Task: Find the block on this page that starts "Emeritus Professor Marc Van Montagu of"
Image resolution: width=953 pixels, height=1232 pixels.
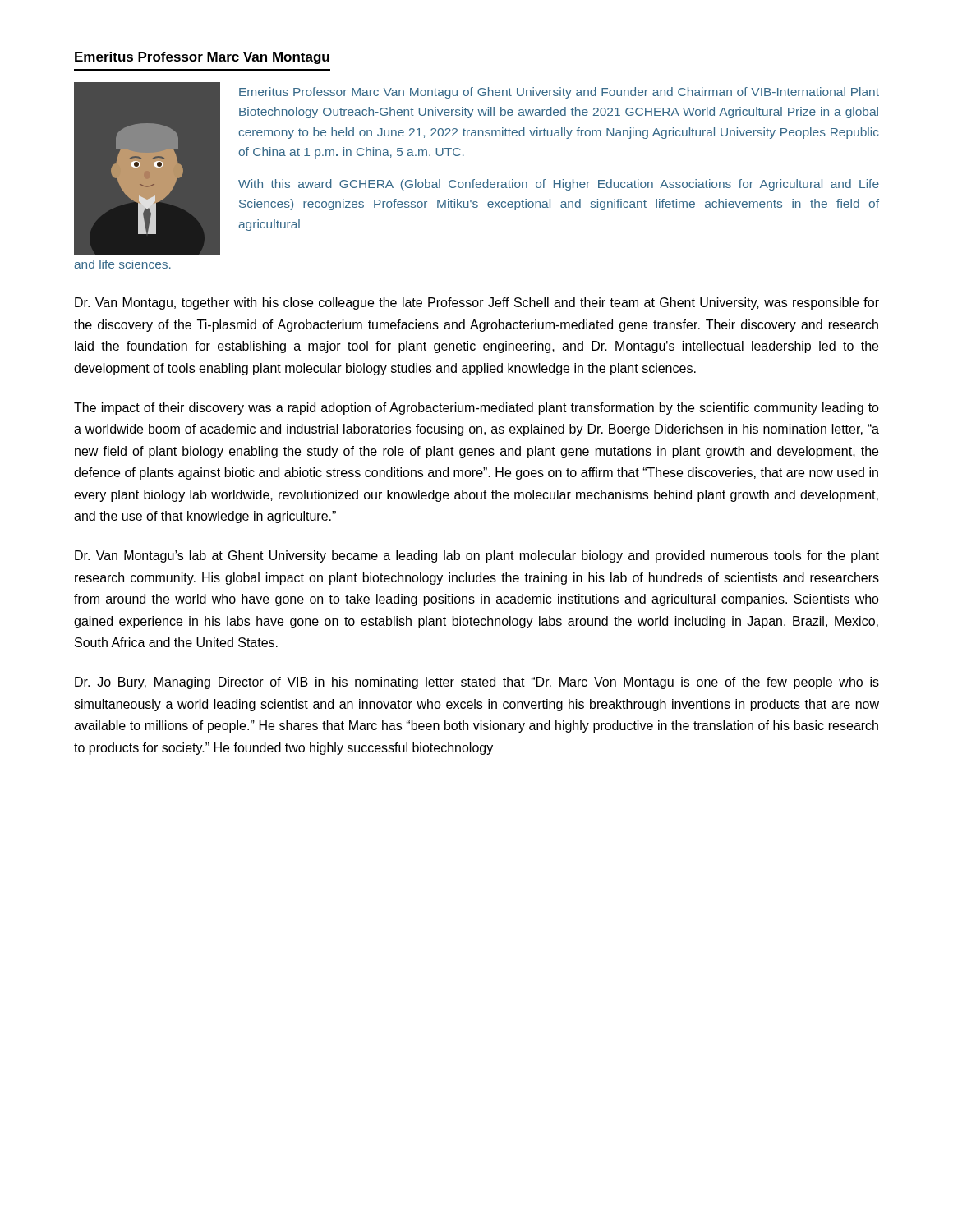Action: 559,122
